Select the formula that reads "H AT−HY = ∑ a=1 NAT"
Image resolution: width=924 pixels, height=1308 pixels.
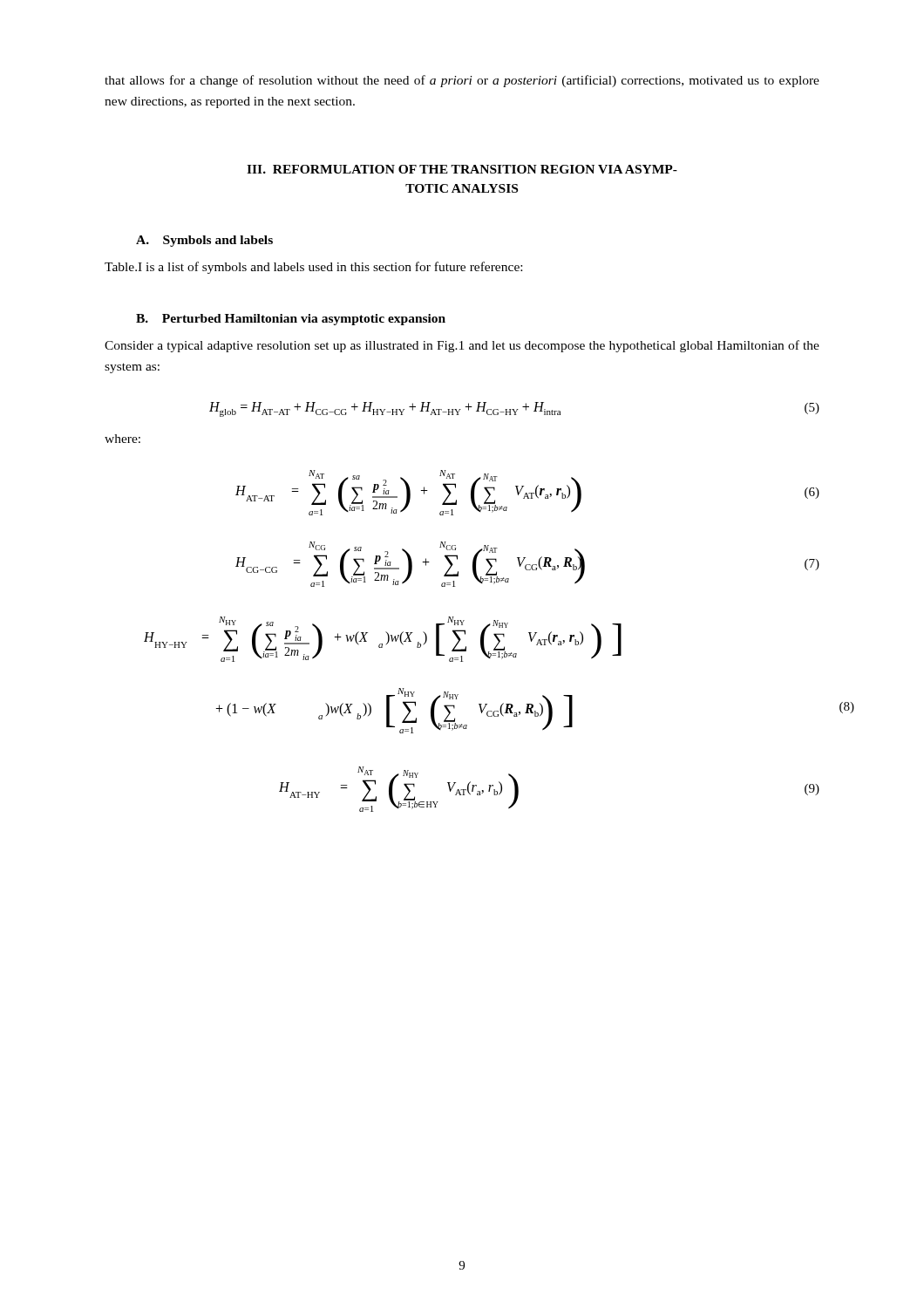tap(407, 789)
